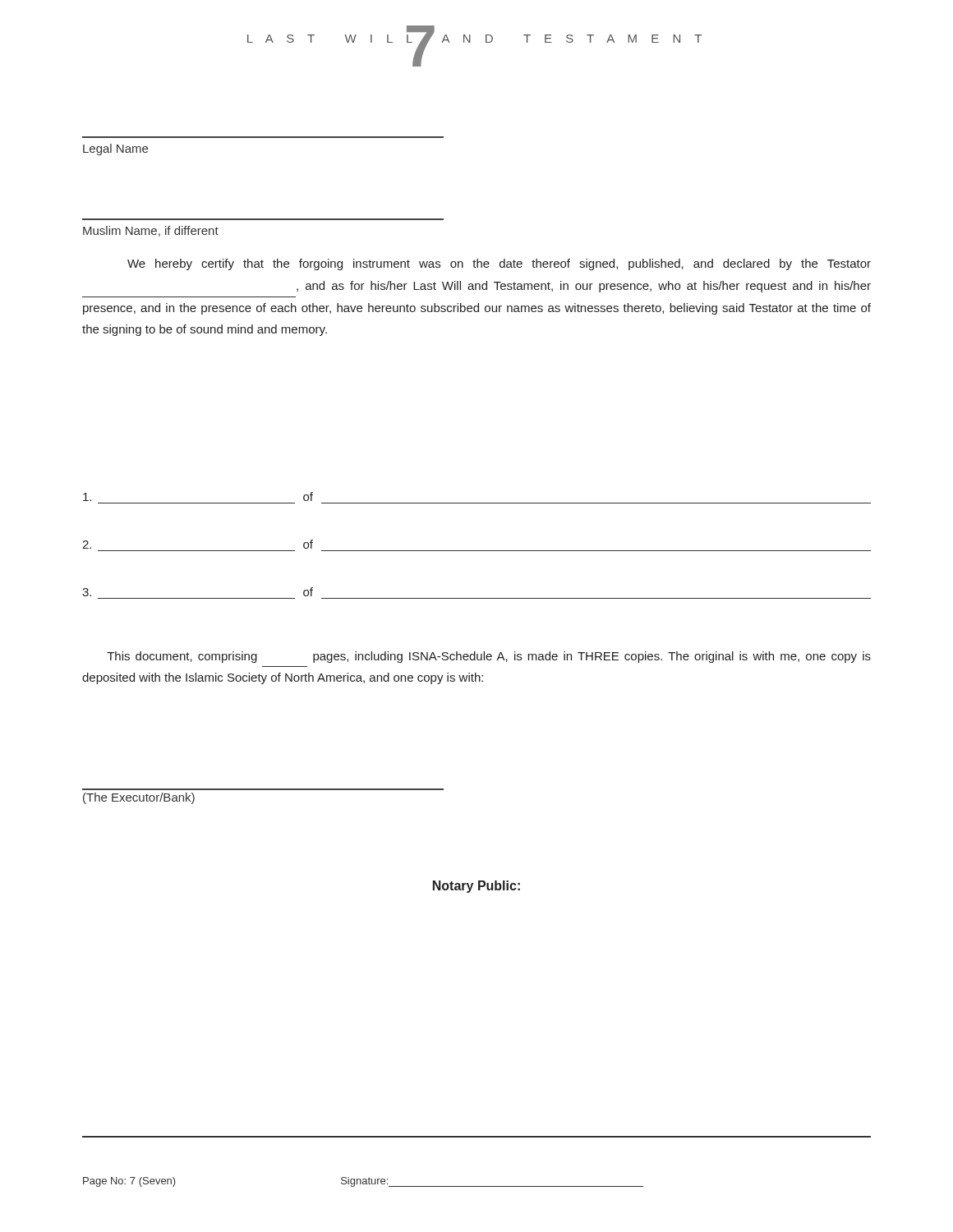Image resolution: width=953 pixels, height=1232 pixels.
Task: Select the text block that reads "This document, comprising pages, including ISNA-Schedule A,"
Action: [476, 665]
